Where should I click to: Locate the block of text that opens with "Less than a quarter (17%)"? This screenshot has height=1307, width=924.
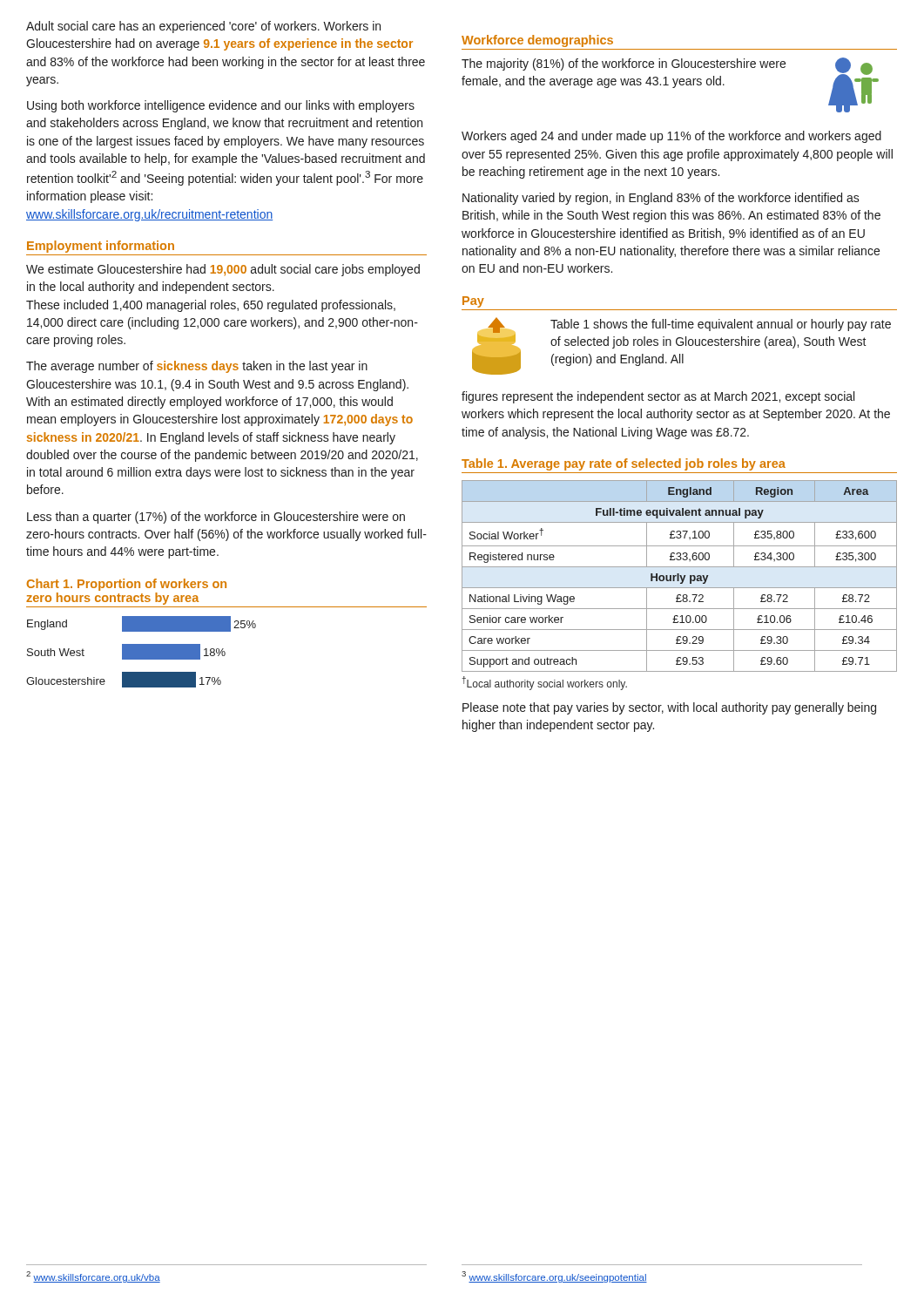(x=226, y=534)
